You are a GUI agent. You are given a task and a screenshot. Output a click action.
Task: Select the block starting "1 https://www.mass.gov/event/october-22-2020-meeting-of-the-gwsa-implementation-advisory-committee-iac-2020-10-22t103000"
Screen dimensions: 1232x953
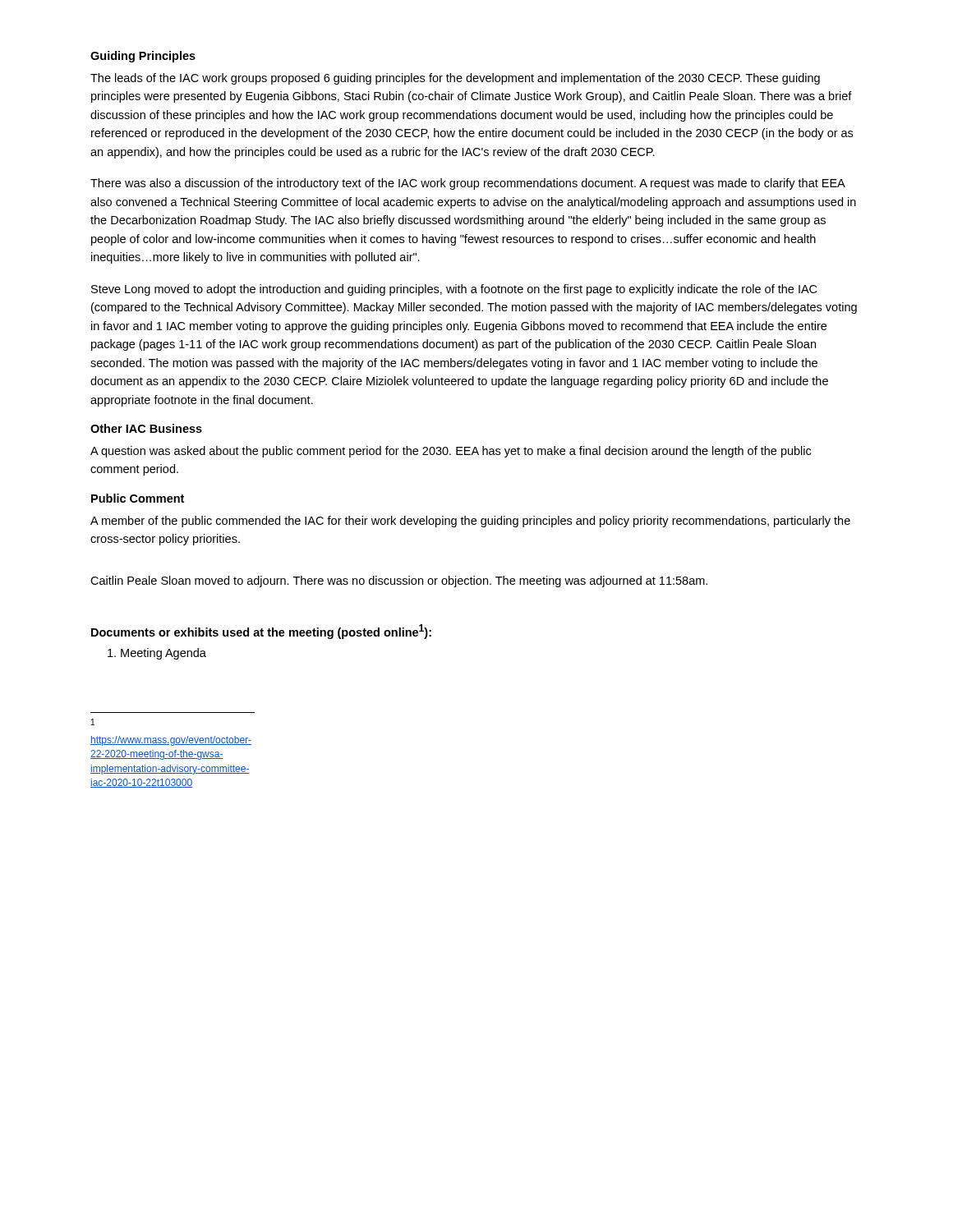click(171, 753)
